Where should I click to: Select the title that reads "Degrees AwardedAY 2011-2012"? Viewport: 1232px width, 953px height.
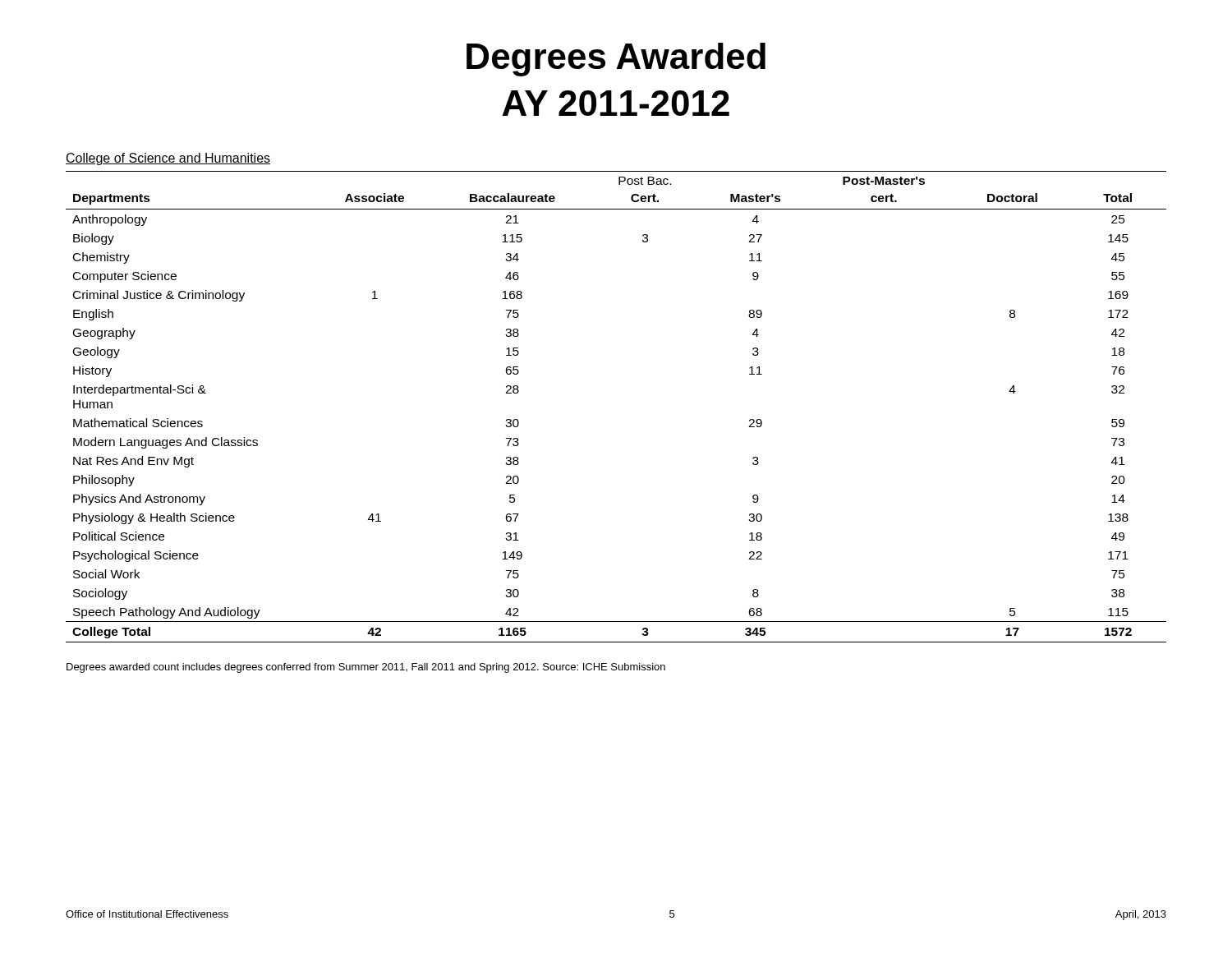click(616, 80)
